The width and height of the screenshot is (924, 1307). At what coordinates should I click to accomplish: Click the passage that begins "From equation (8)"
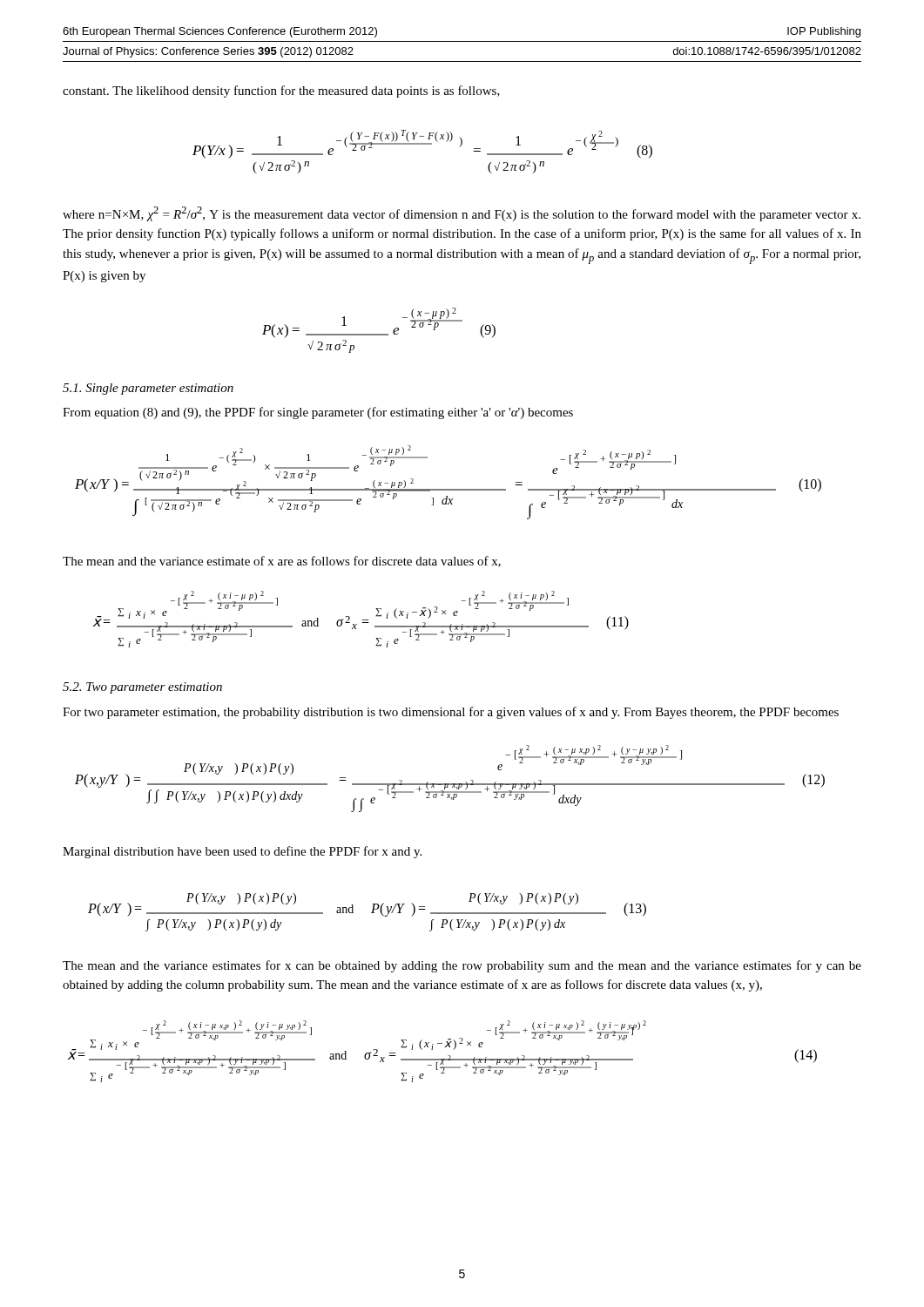point(318,412)
